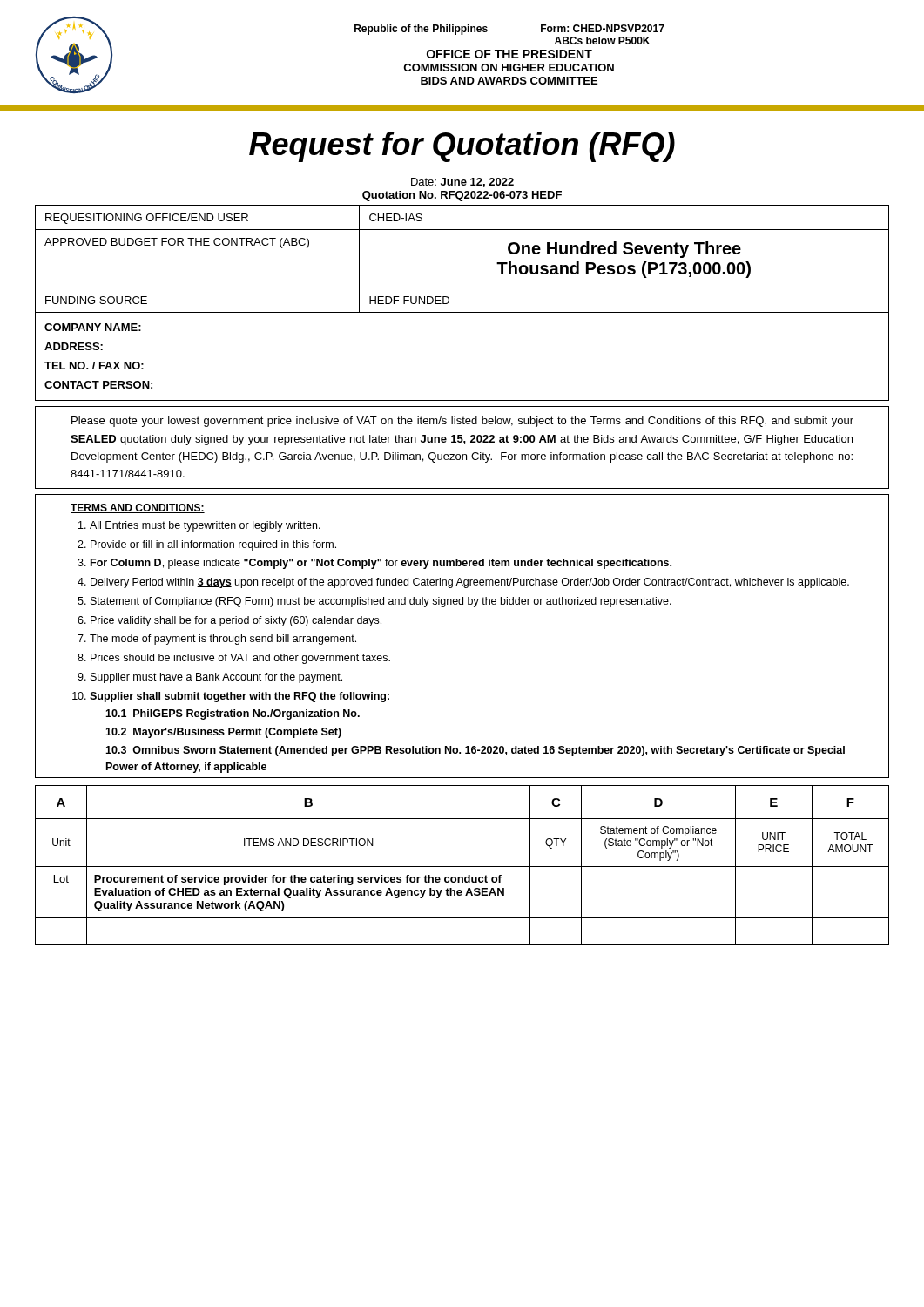This screenshot has width=924, height=1307.
Task: Click the passage that begins "Delivery Period within 3 days upon"
Action: (470, 582)
